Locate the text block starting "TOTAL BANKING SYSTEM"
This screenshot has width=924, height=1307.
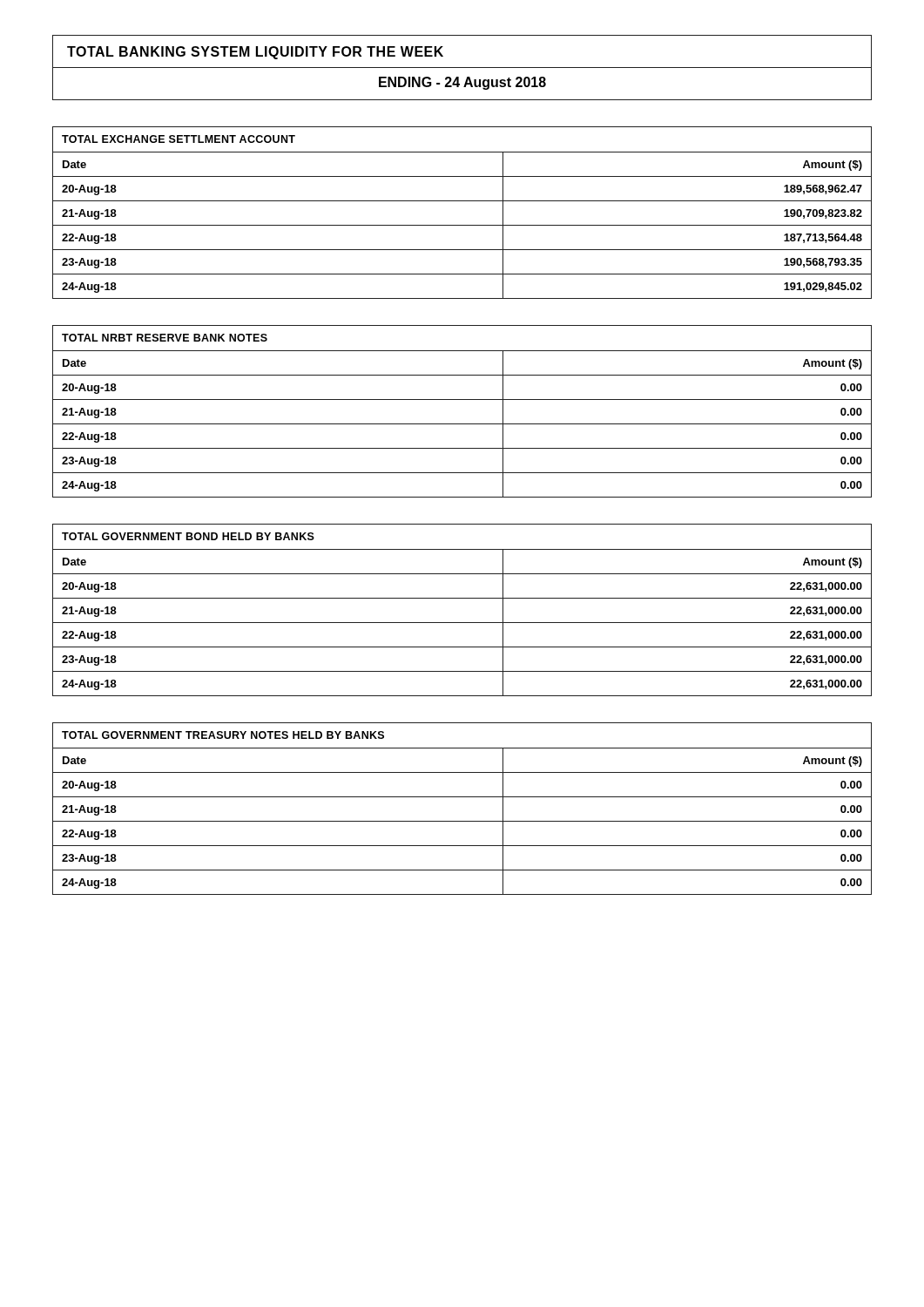tap(462, 68)
